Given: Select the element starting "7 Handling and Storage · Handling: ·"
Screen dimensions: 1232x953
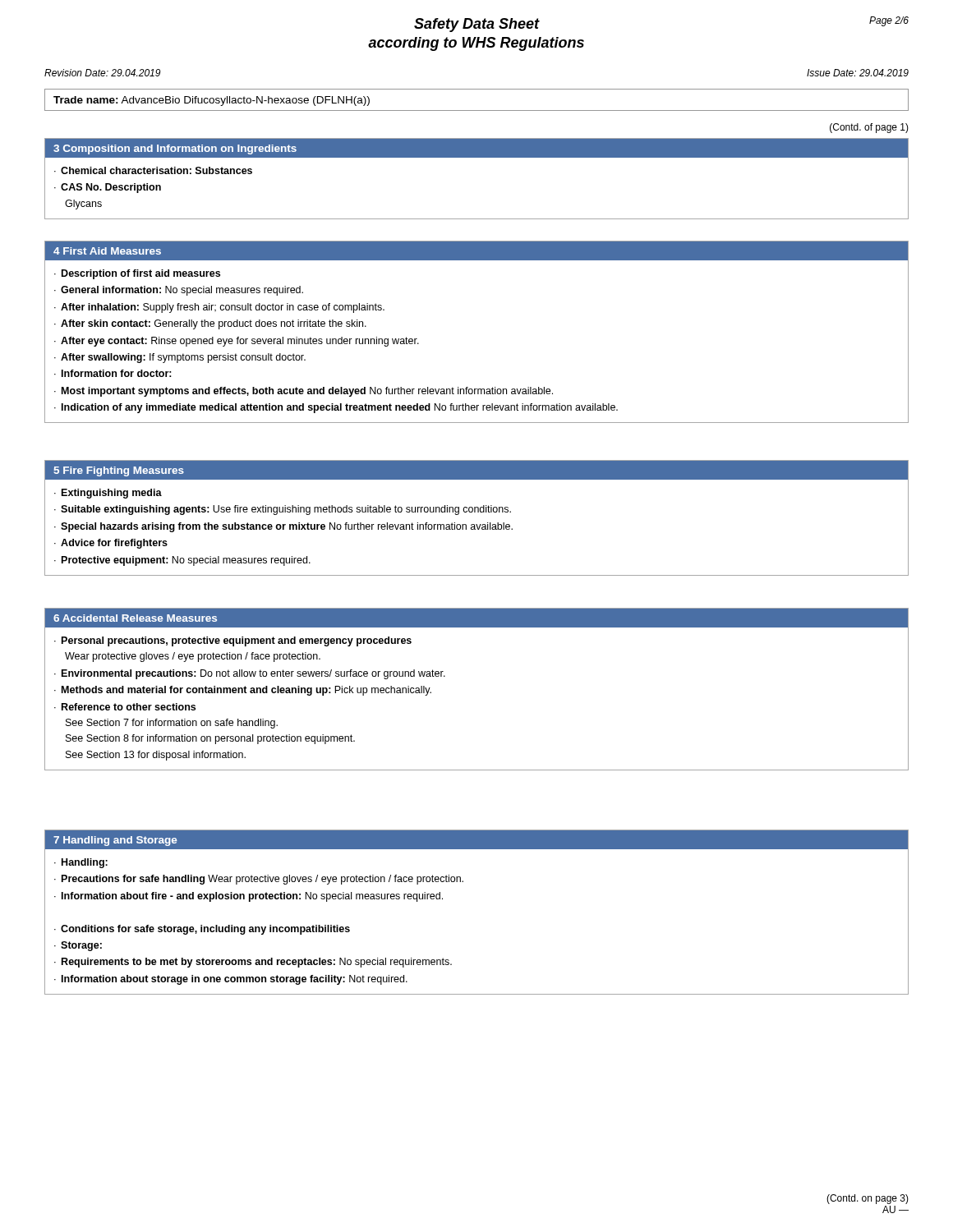Looking at the screenshot, I should click(x=476, y=912).
